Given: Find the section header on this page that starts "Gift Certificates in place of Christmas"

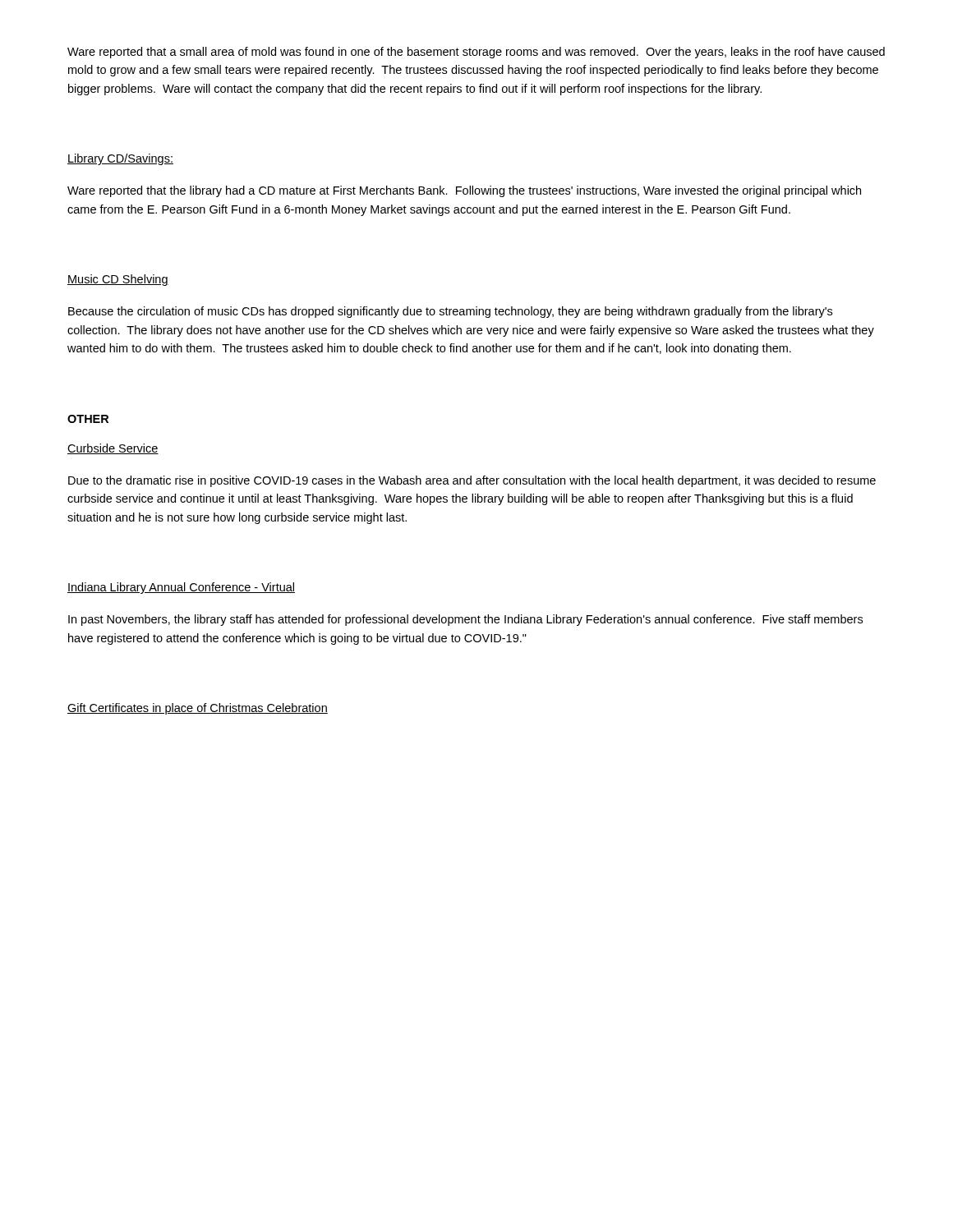Looking at the screenshot, I should coord(197,708).
